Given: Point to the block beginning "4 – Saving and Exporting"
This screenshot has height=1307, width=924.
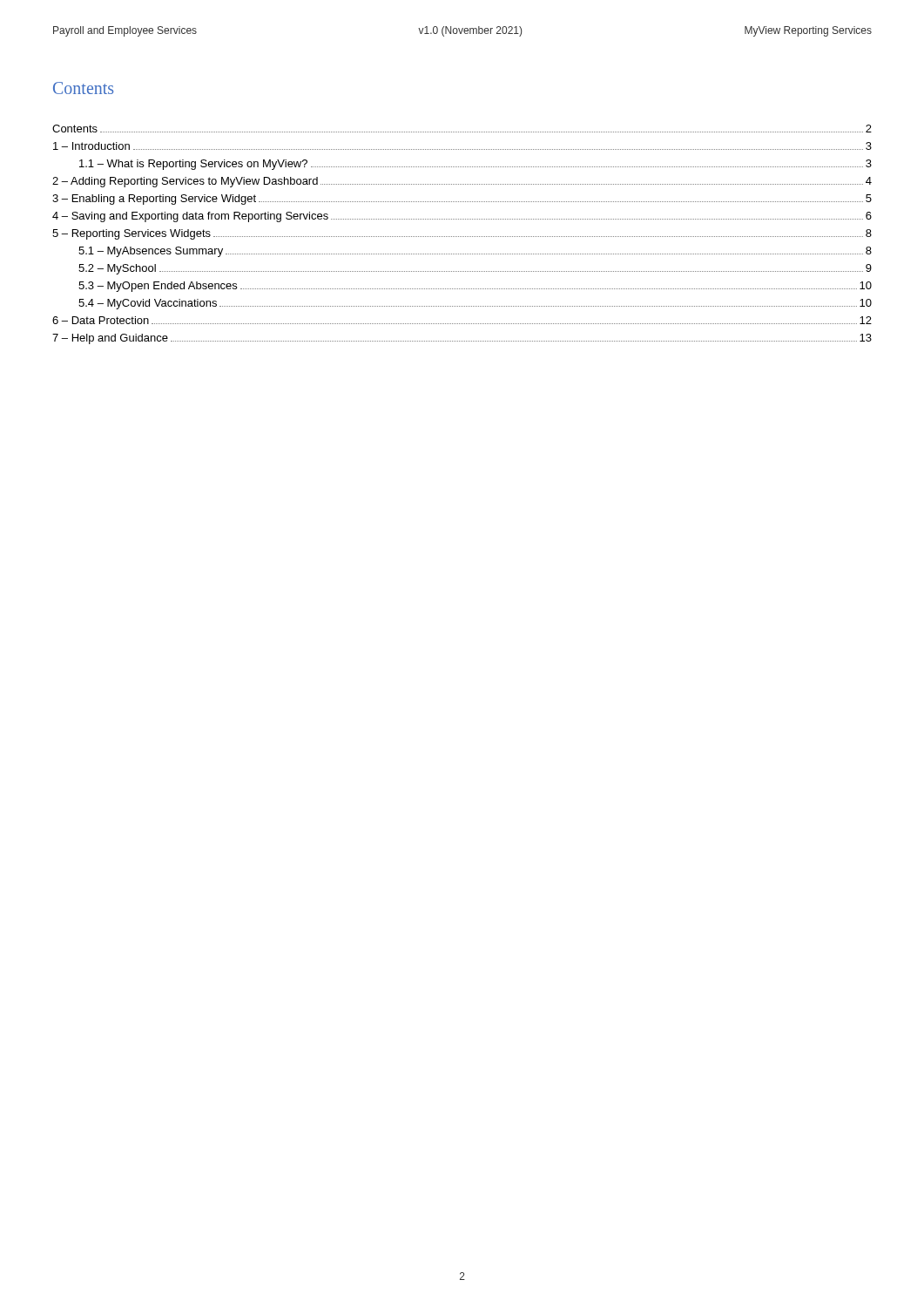Looking at the screenshot, I should pyautogui.click(x=462, y=216).
